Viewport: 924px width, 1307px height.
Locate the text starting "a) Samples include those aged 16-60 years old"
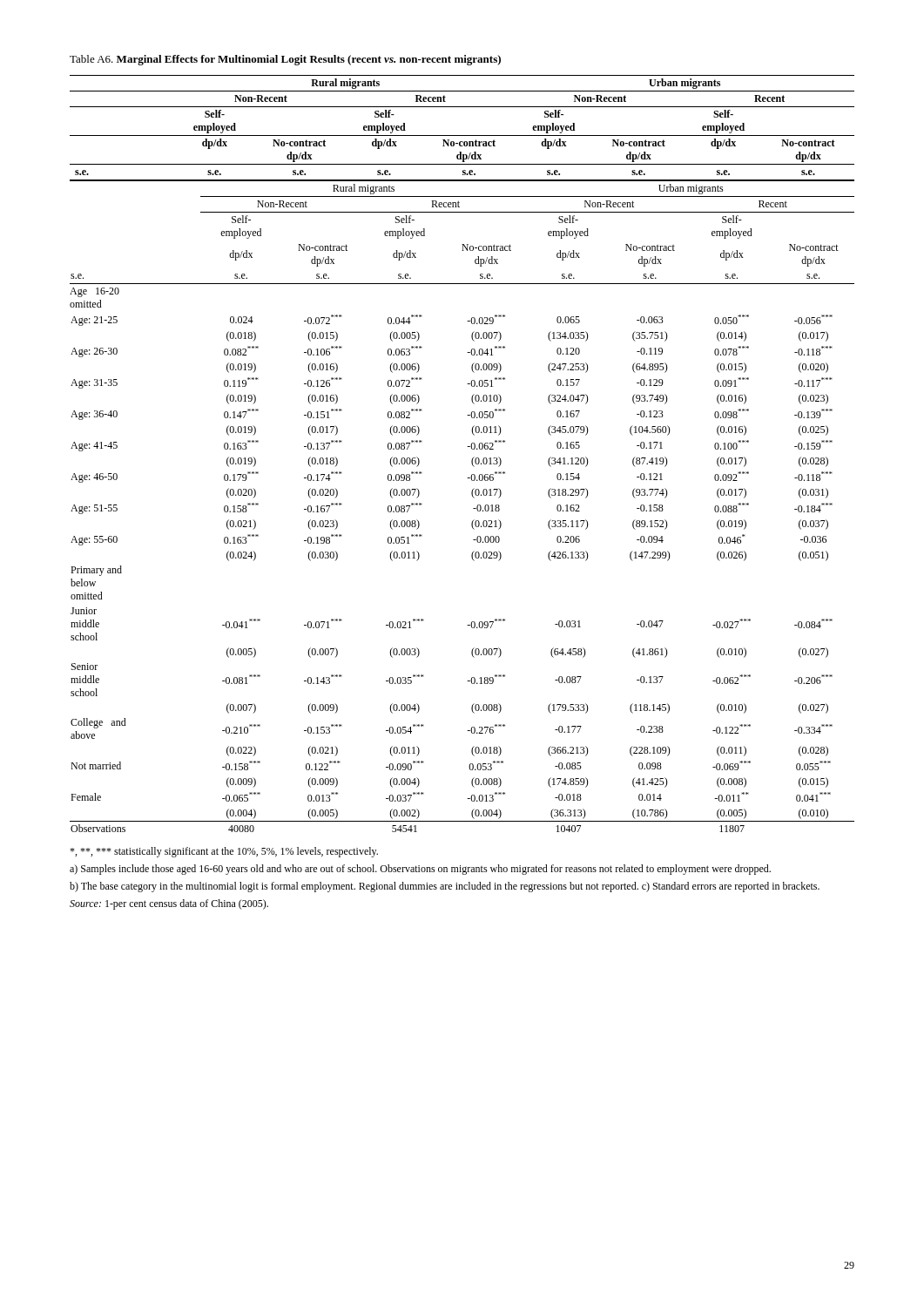[x=421, y=869]
